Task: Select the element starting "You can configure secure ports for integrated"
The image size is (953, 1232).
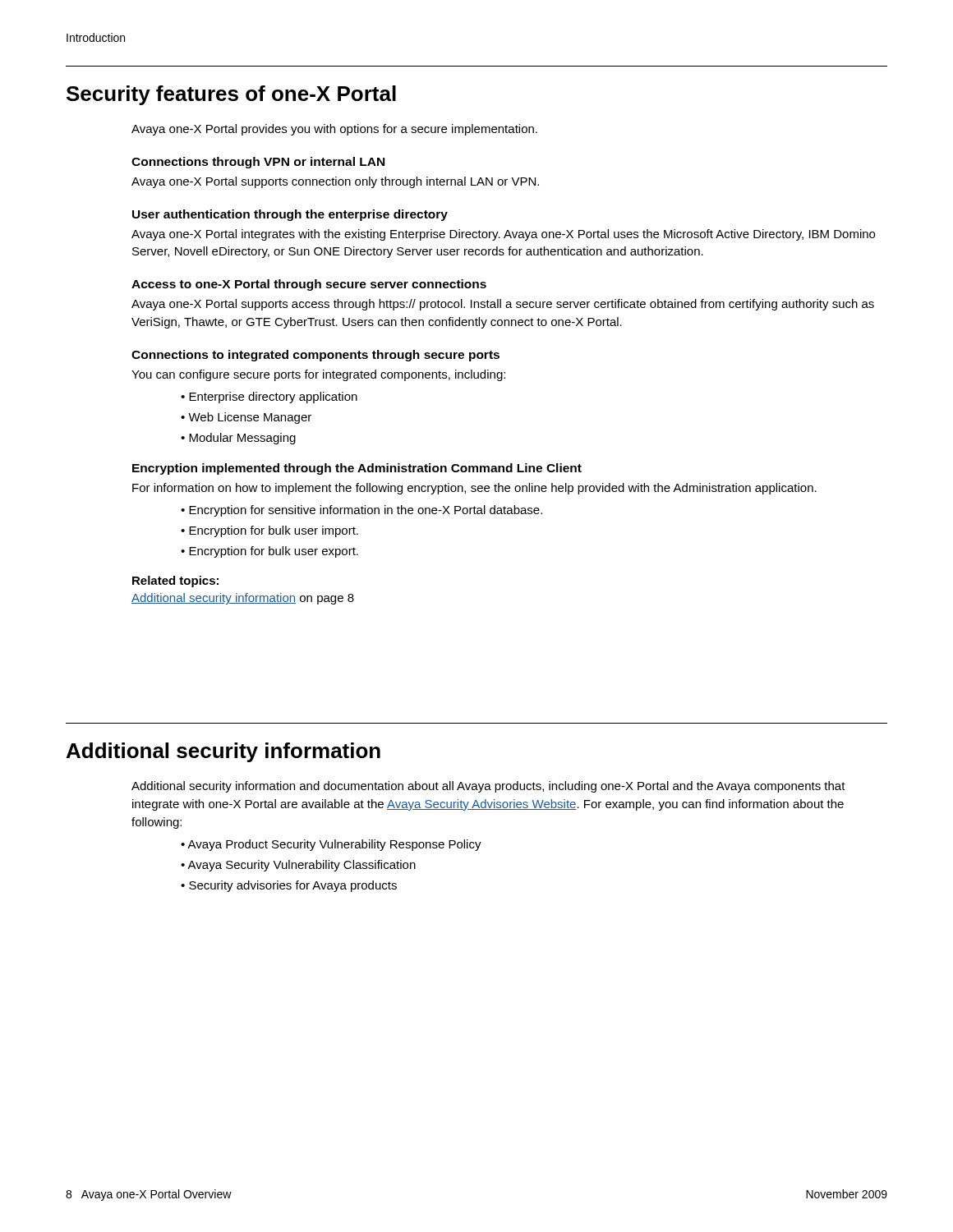Action: (x=509, y=374)
